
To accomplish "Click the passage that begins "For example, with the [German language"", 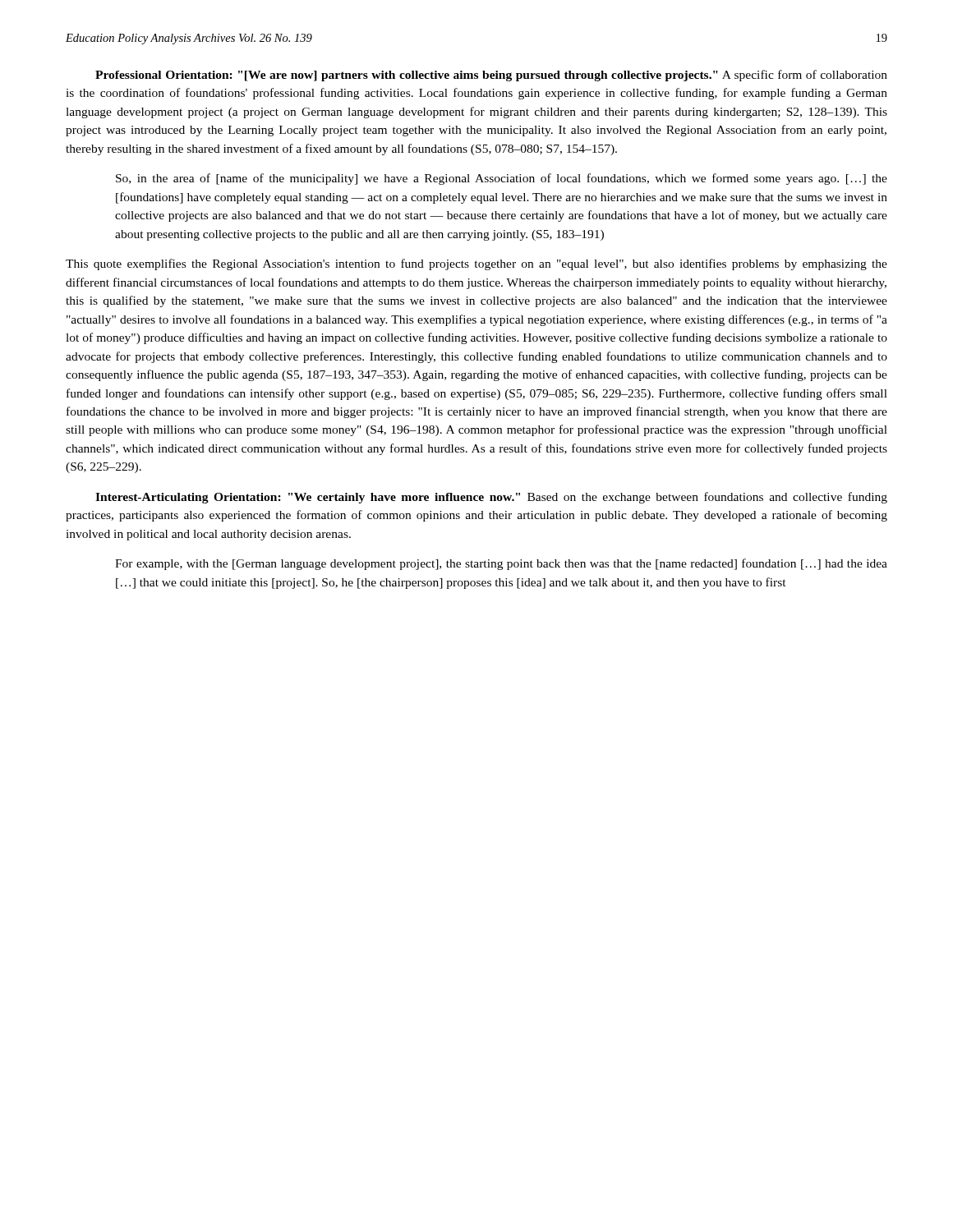I will pos(501,573).
